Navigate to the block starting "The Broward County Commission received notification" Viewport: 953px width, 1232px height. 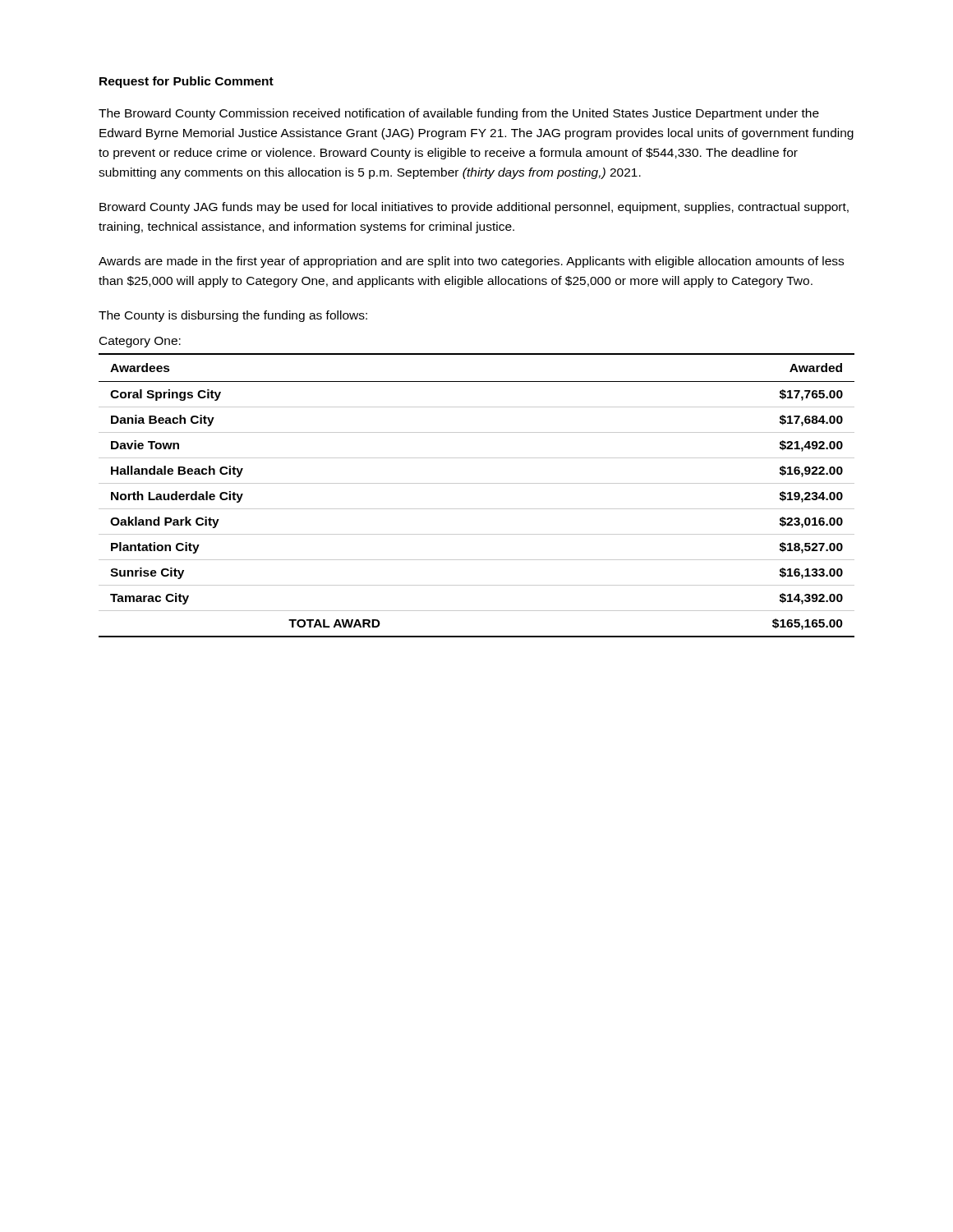pos(476,143)
